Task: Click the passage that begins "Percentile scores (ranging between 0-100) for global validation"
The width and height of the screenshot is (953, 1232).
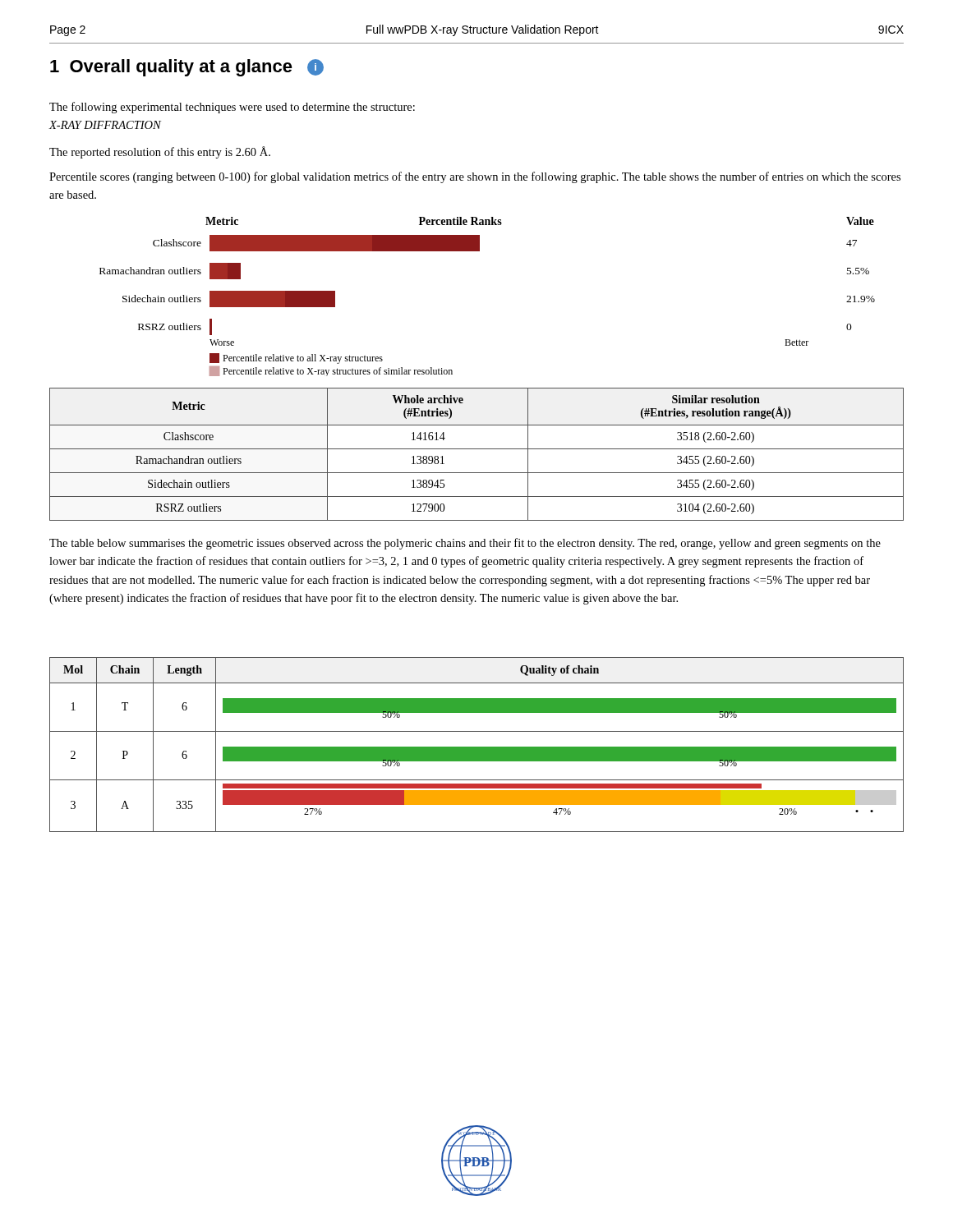Action: 475,186
